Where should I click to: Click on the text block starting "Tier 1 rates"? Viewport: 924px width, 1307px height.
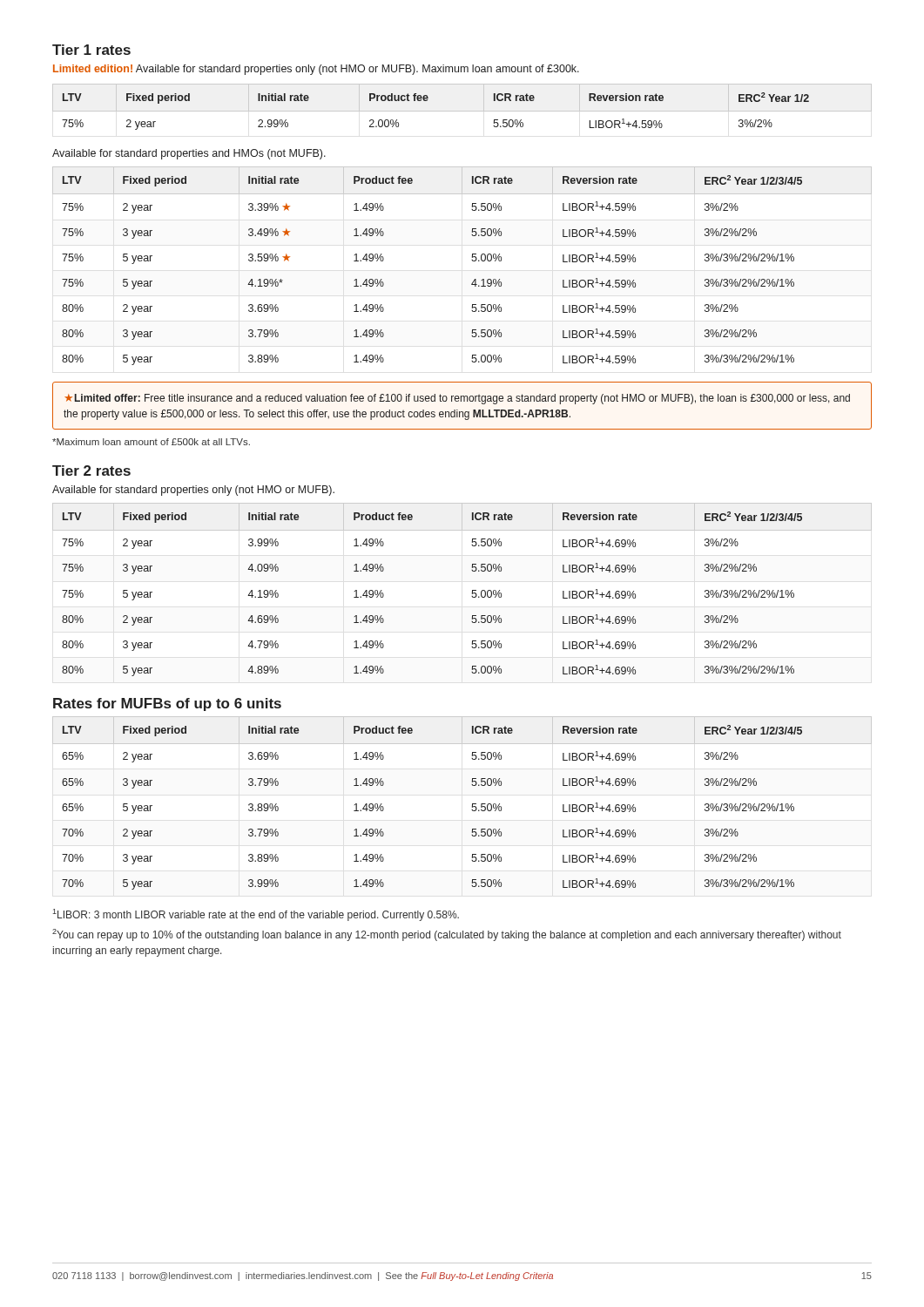tap(91, 50)
